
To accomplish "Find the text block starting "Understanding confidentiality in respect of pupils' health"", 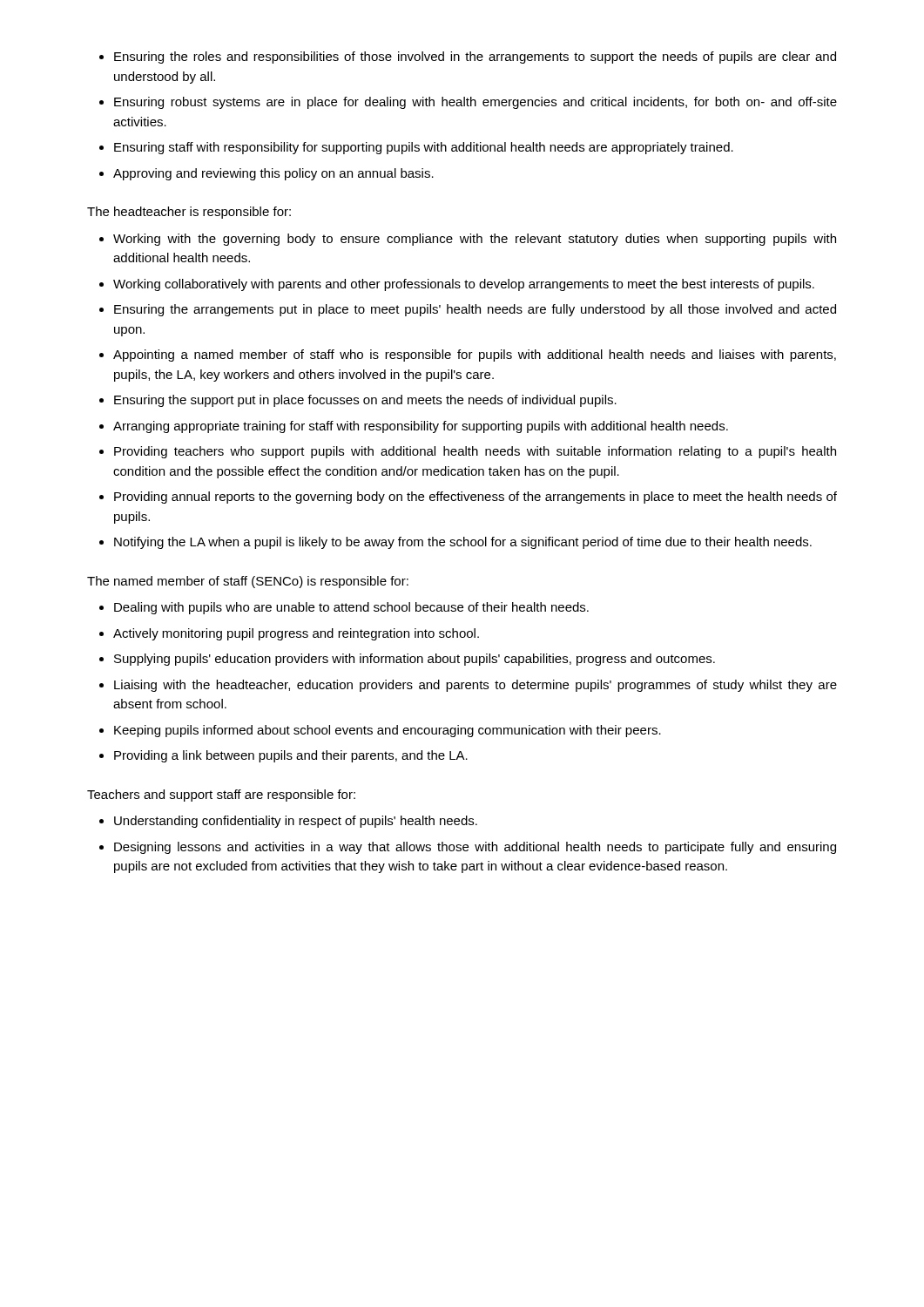I will [462, 844].
